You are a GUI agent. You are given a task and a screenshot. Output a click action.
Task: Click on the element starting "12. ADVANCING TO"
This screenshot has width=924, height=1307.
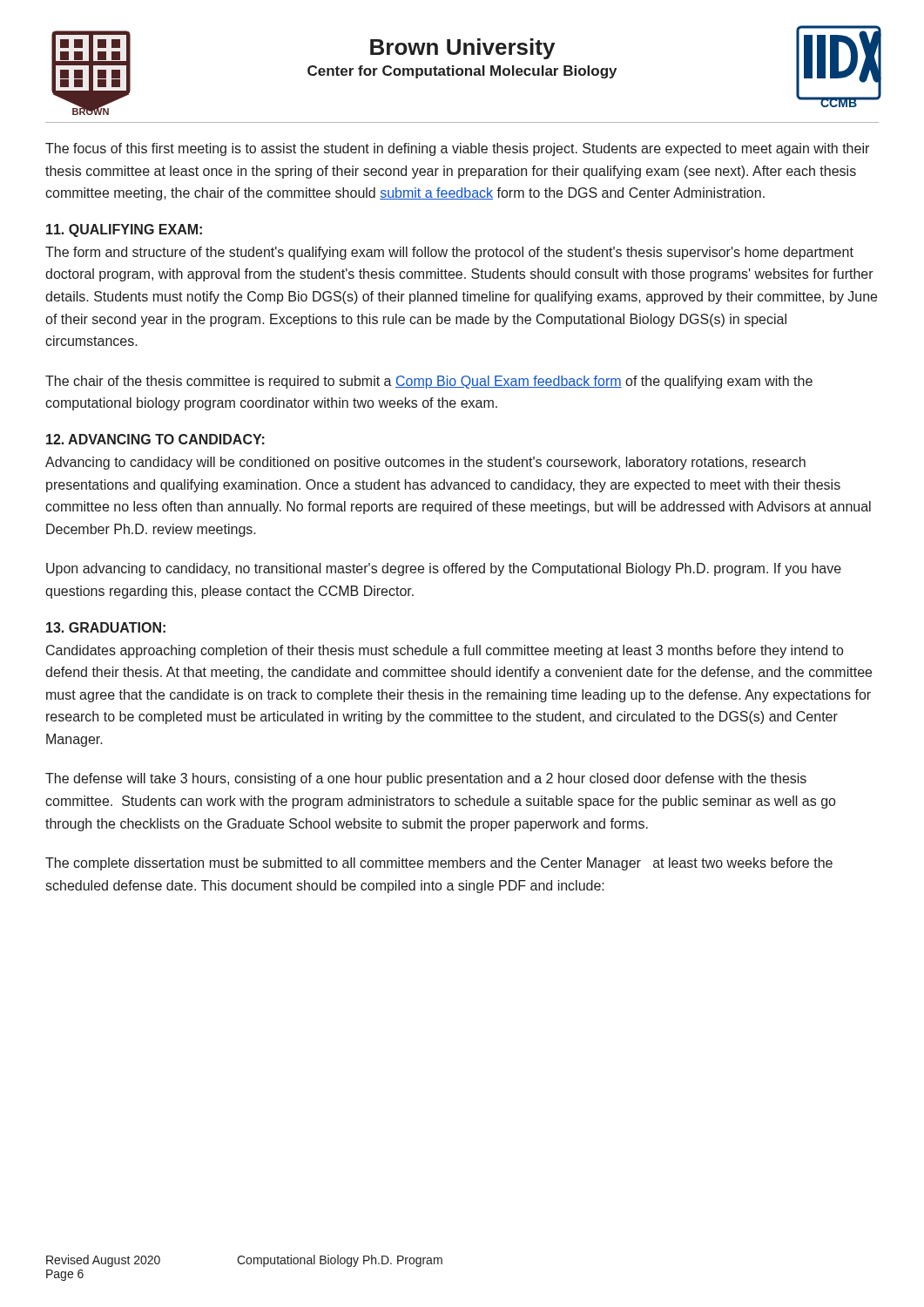(155, 440)
